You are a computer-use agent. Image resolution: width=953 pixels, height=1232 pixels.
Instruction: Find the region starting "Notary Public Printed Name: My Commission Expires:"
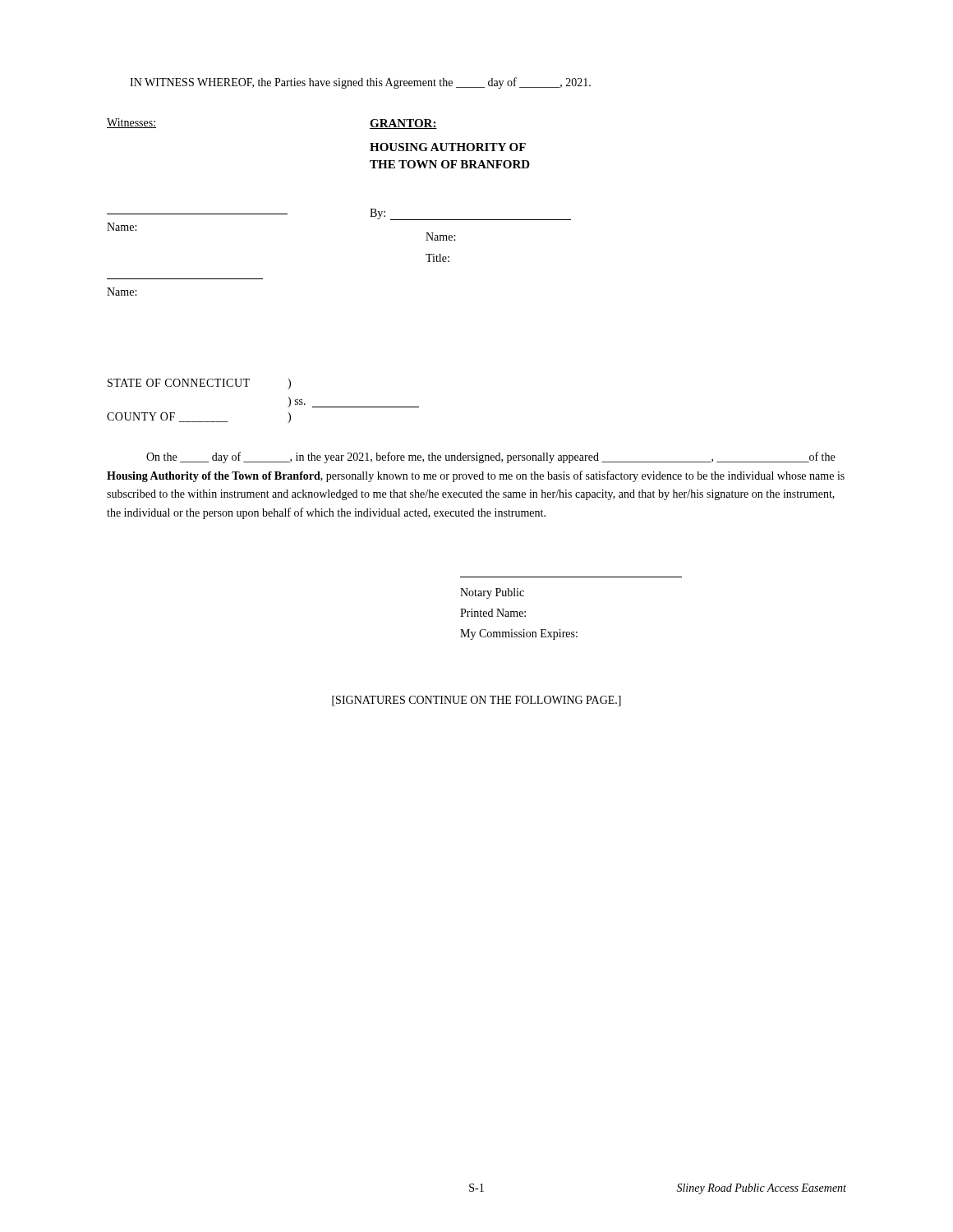click(x=492, y=593)
